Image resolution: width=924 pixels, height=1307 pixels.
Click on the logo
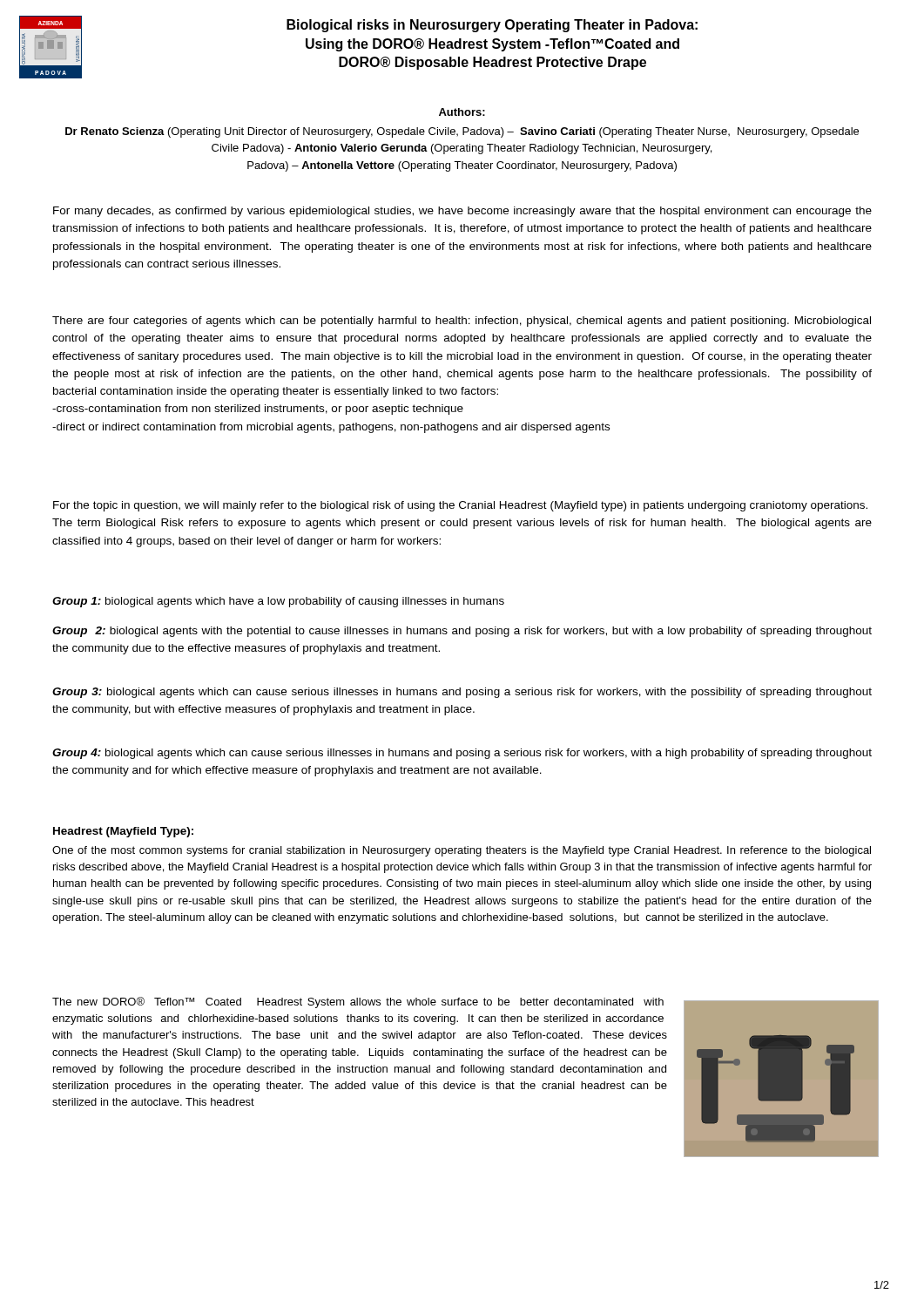[x=50, y=47]
